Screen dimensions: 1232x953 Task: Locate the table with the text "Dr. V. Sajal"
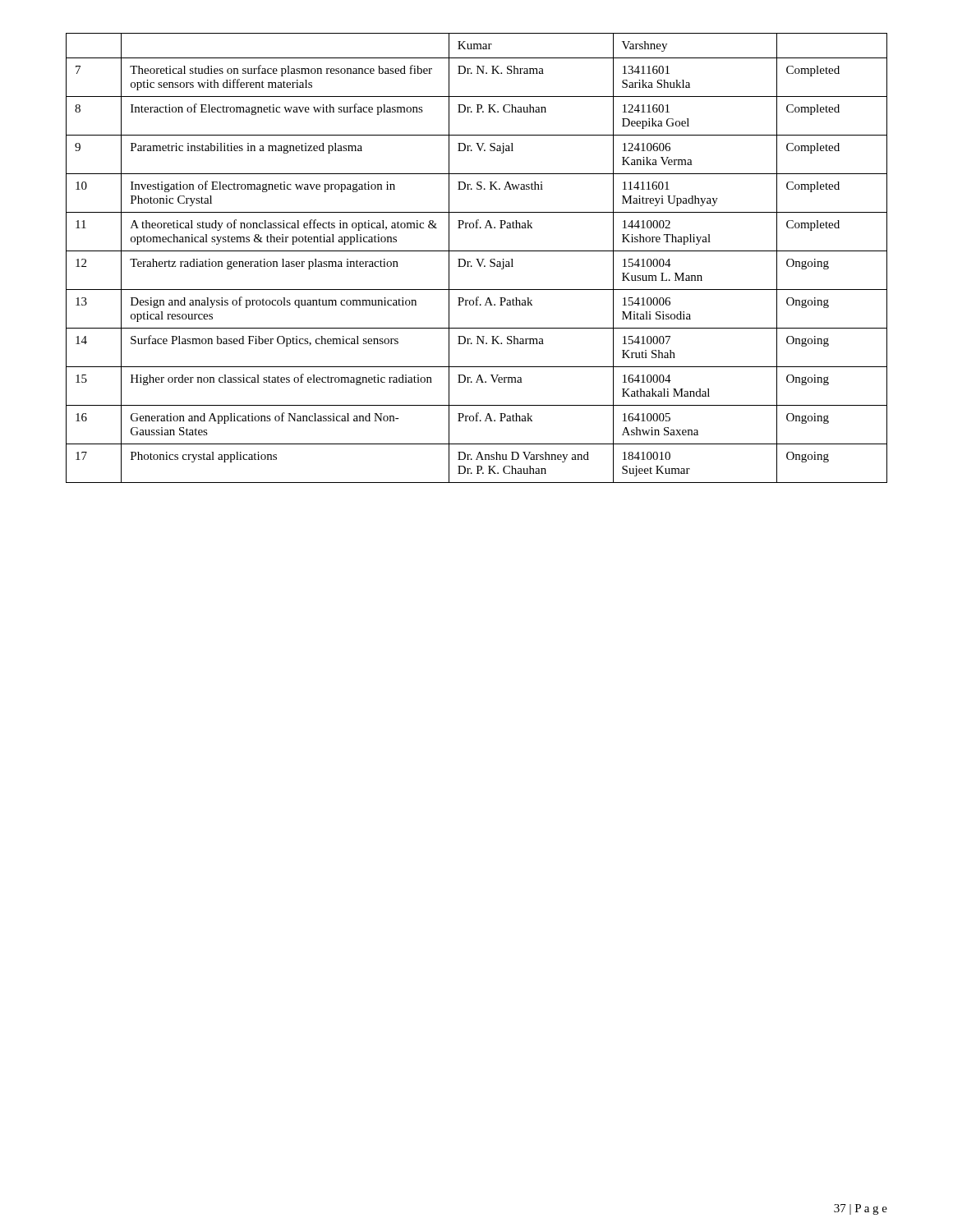(x=476, y=258)
